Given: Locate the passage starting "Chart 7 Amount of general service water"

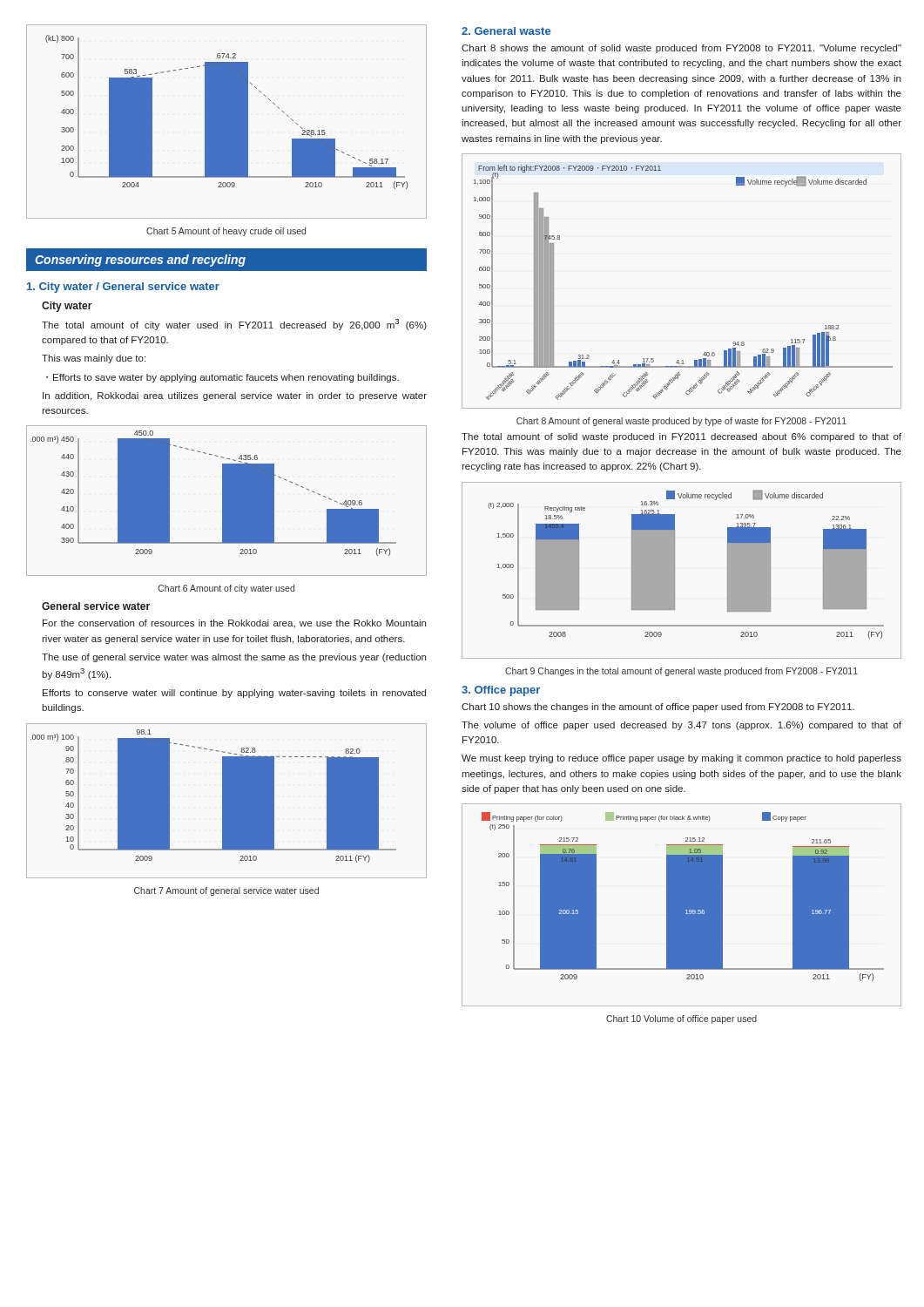Looking at the screenshot, I should [226, 890].
